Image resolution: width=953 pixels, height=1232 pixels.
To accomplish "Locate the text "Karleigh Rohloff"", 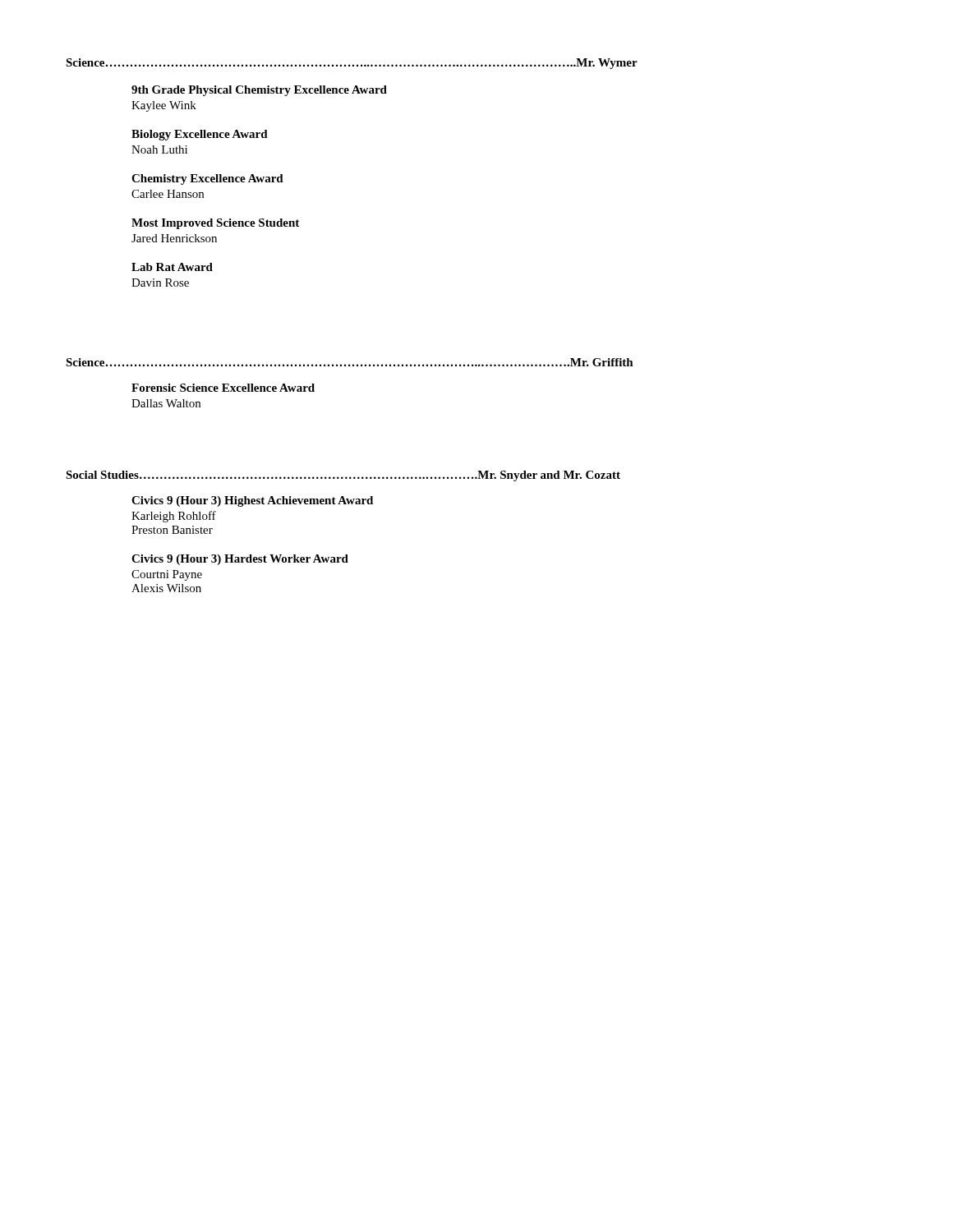I will [x=174, y=516].
